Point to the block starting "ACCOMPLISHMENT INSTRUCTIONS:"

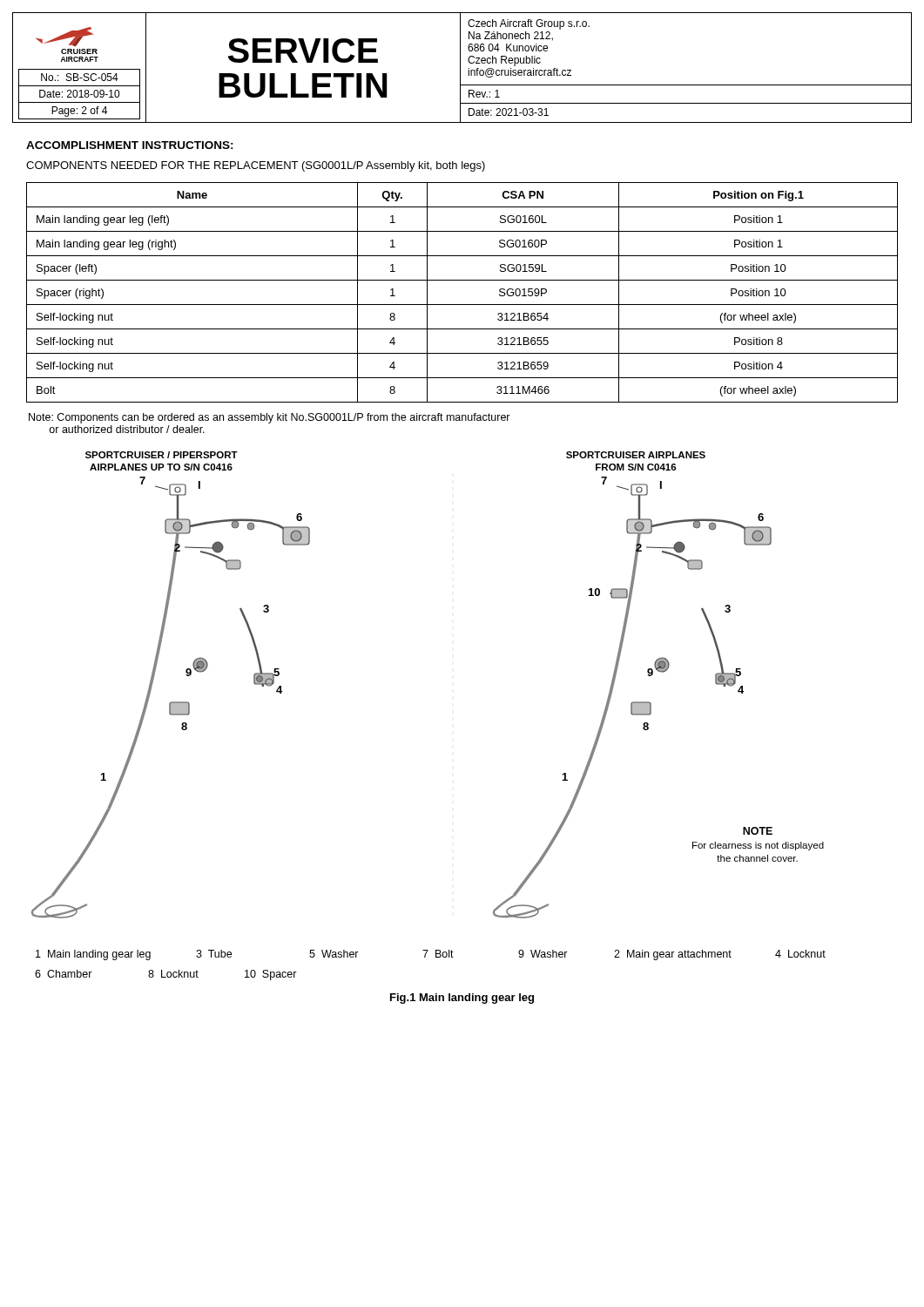point(130,145)
